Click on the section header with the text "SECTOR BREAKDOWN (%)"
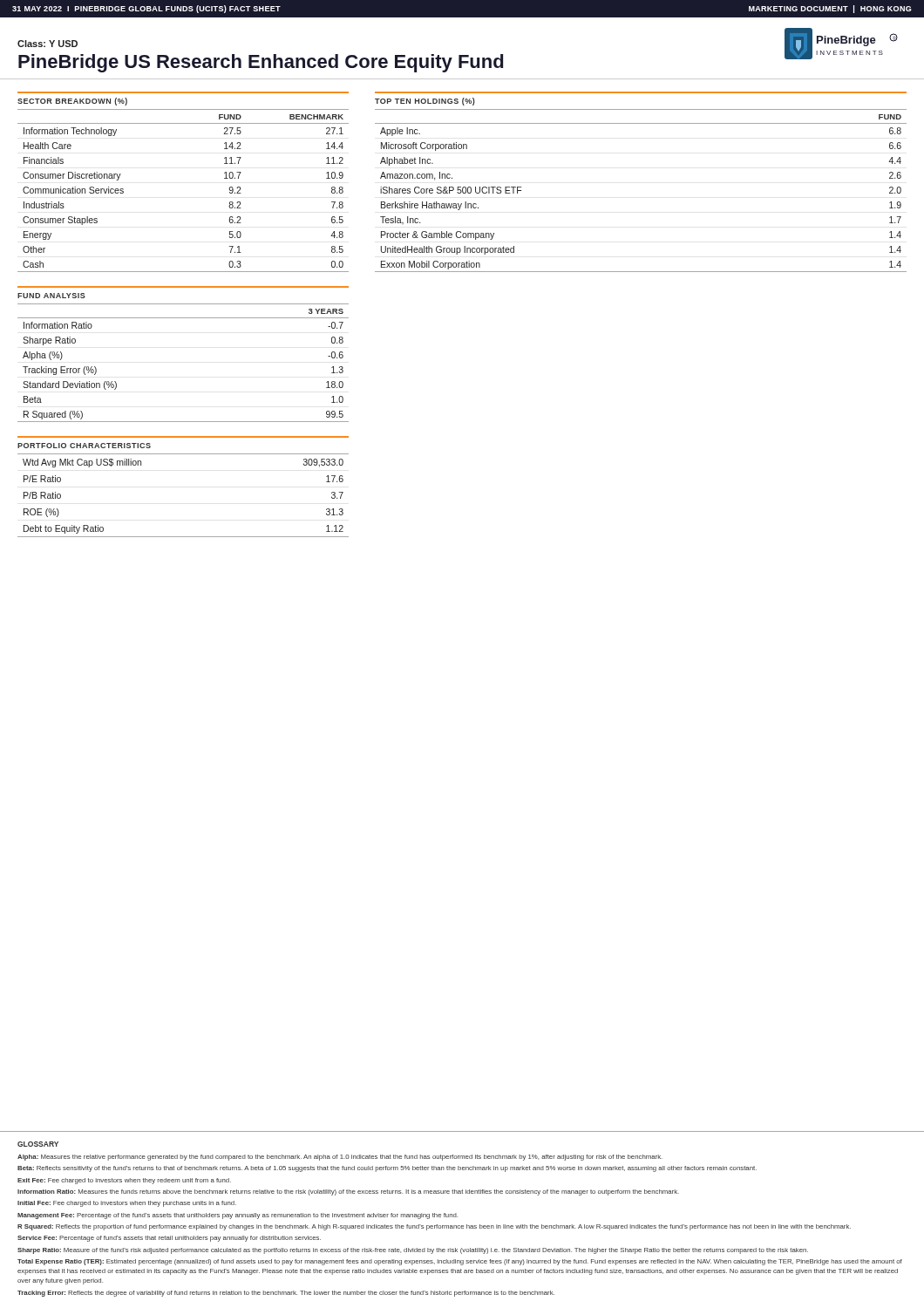The image size is (924, 1308). (73, 101)
